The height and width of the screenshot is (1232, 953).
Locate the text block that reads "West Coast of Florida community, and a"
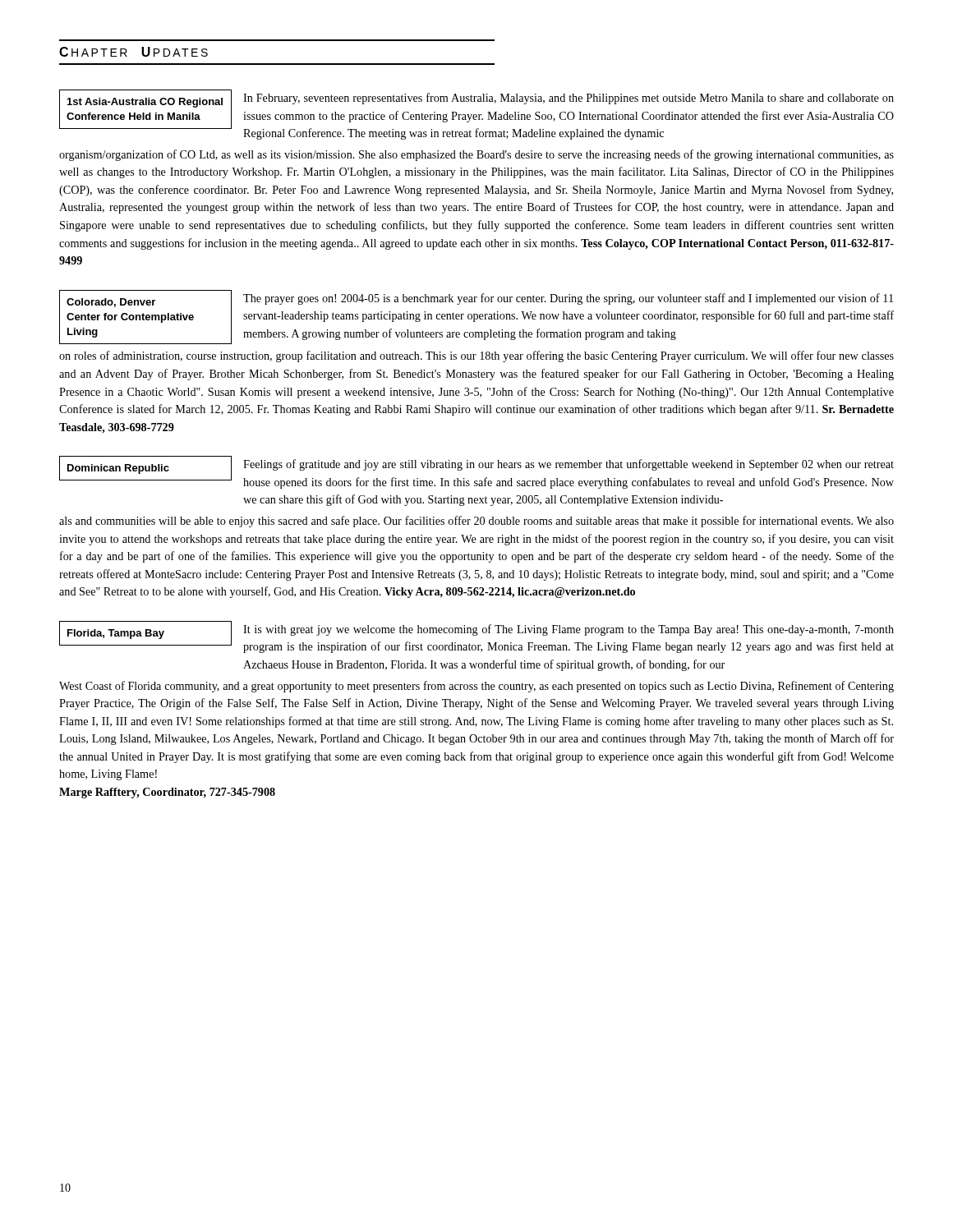pyautogui.click(x=476, y=739)
